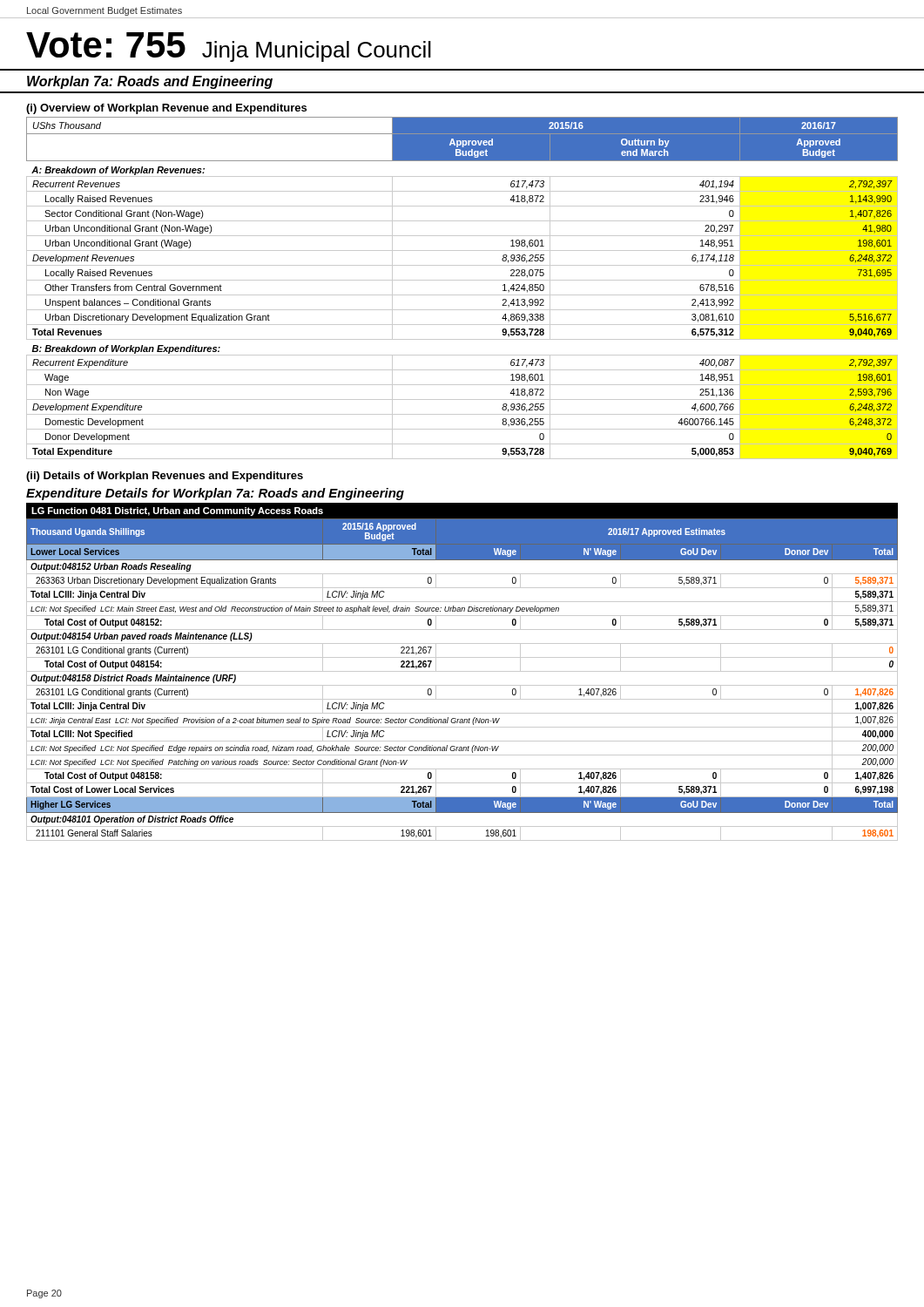Locate the text "(ii) Details of Workplan Revenues and Expenditures"

(x=165, y=475)
